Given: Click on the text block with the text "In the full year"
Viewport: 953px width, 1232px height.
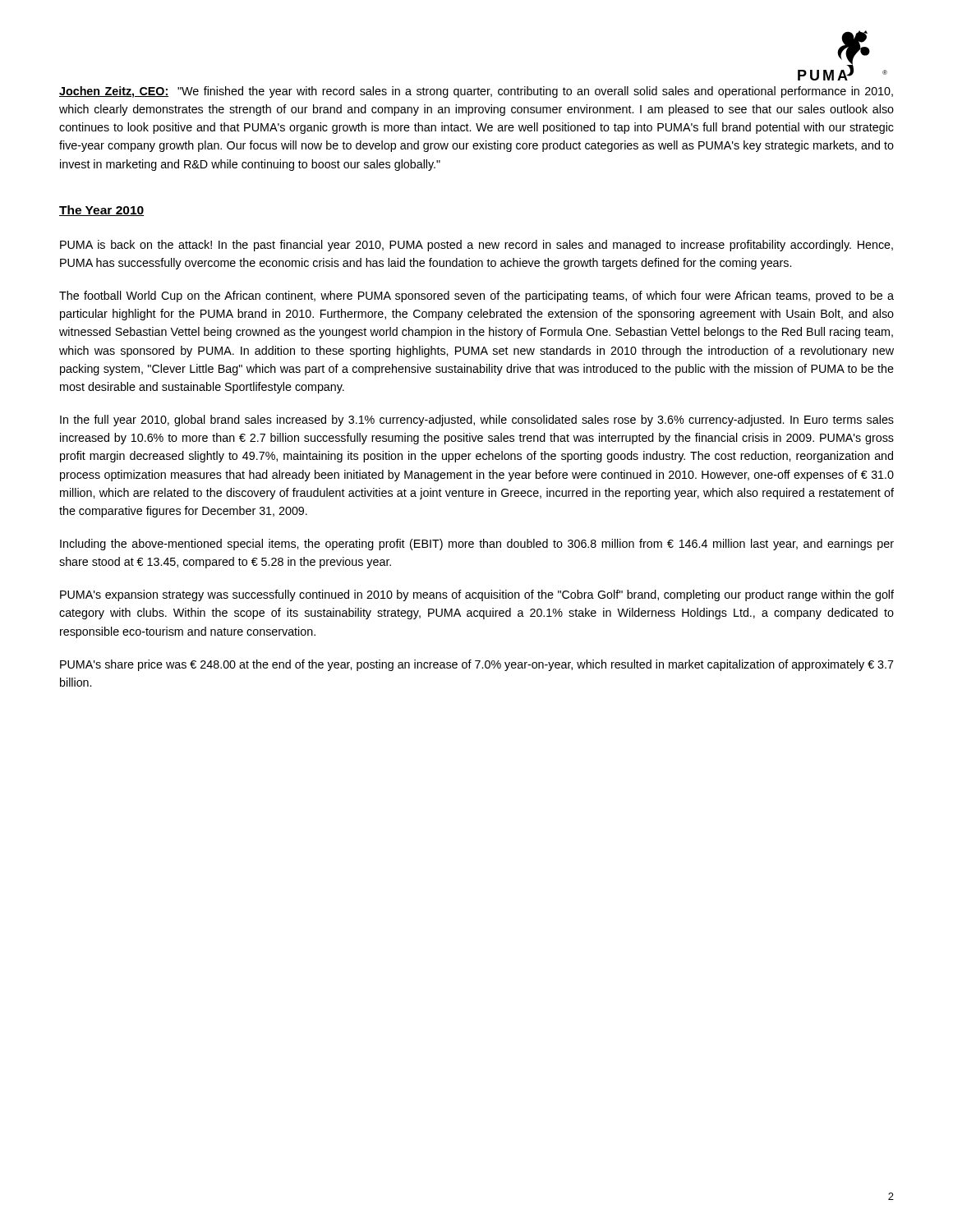Looking at the screenshot, I should [x=476, y=465].
